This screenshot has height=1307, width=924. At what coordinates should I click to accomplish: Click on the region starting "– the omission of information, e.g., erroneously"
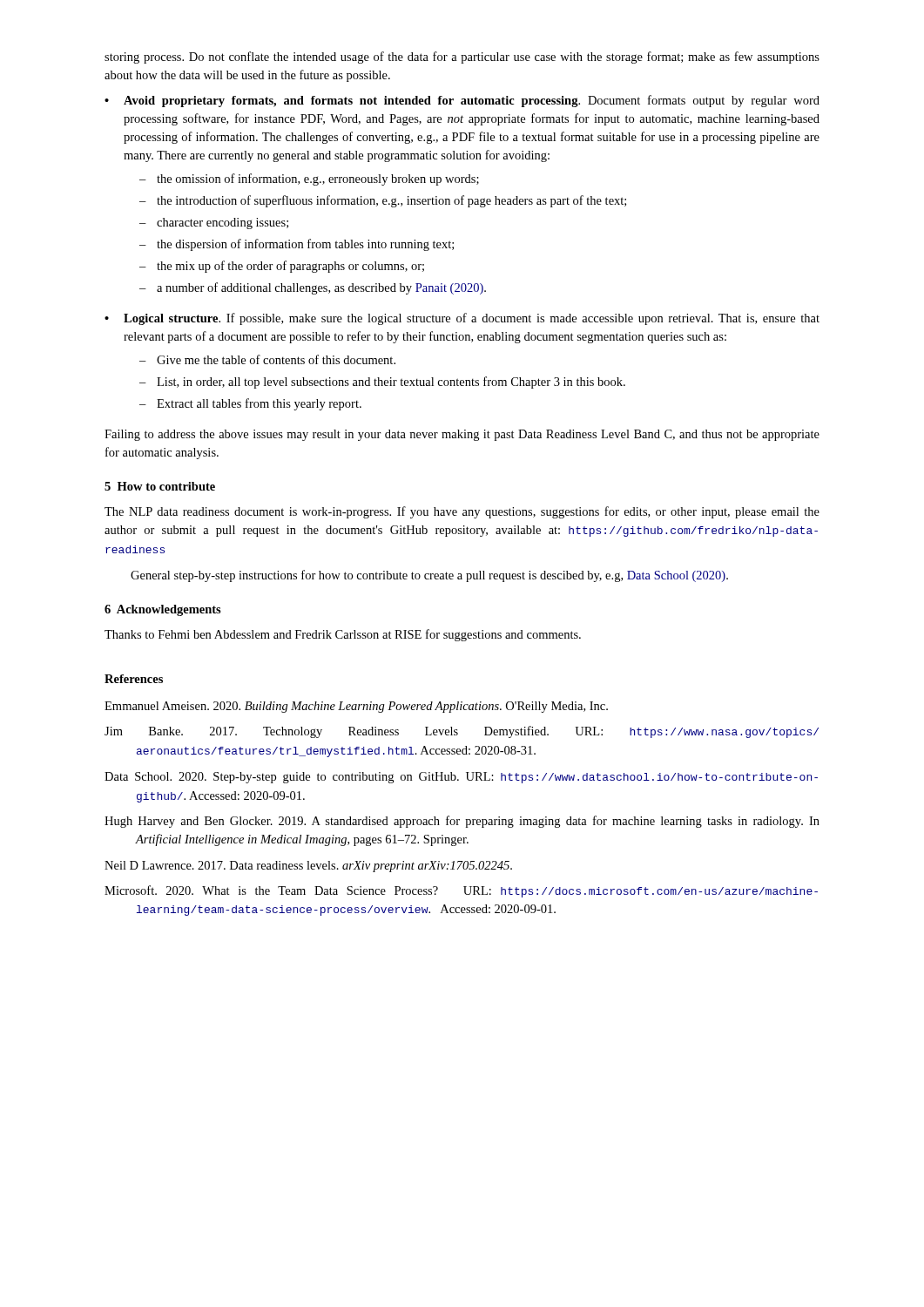[x=479, y=179]
